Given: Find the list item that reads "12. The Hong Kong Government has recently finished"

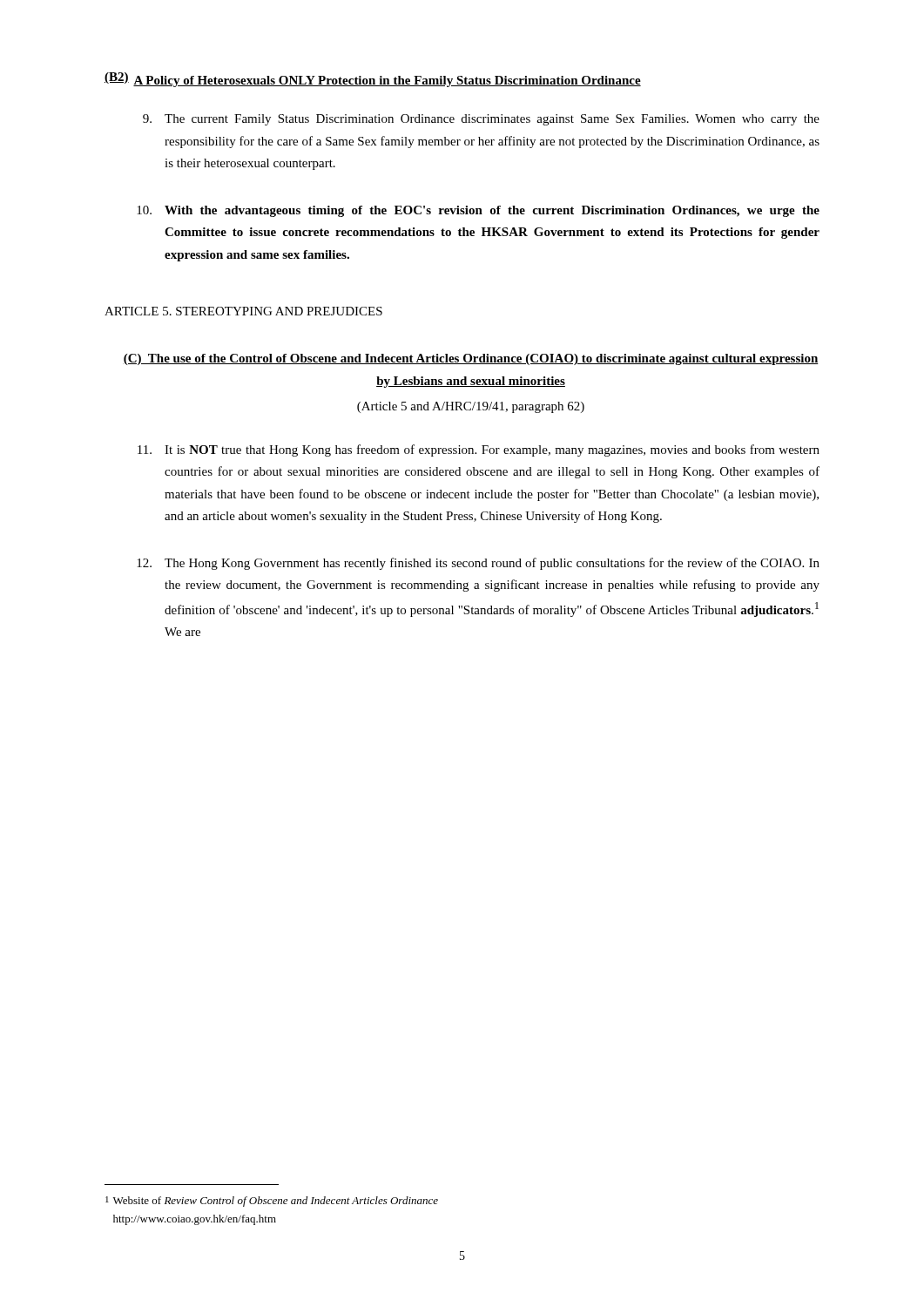Looking at the screenshot, I should pyautogui.click(x=462, y=598).
